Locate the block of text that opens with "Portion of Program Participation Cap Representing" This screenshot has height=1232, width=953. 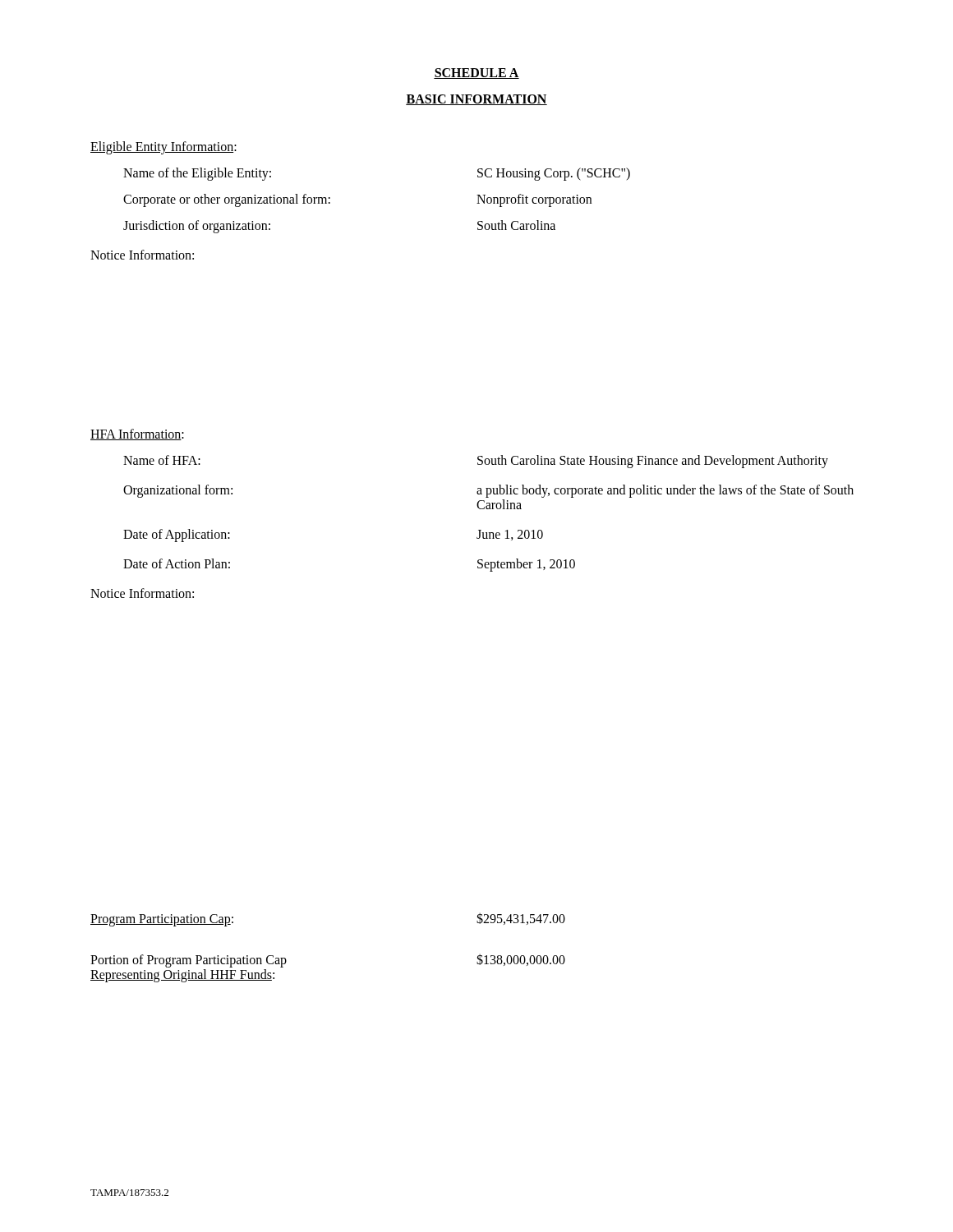(476, 963)
